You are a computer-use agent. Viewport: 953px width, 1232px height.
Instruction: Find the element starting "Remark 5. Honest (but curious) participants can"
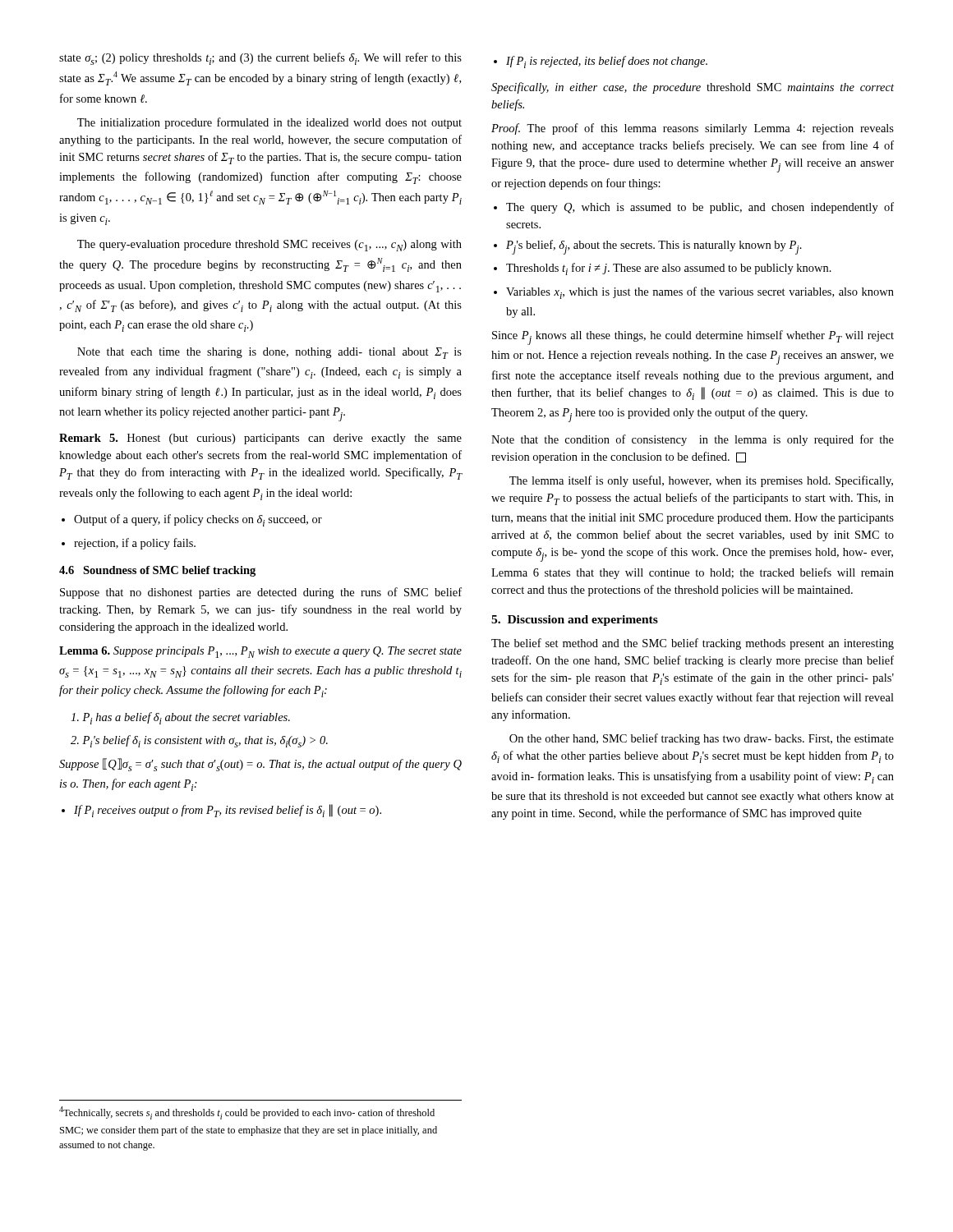pyautogui.click(x=260, y=467)
